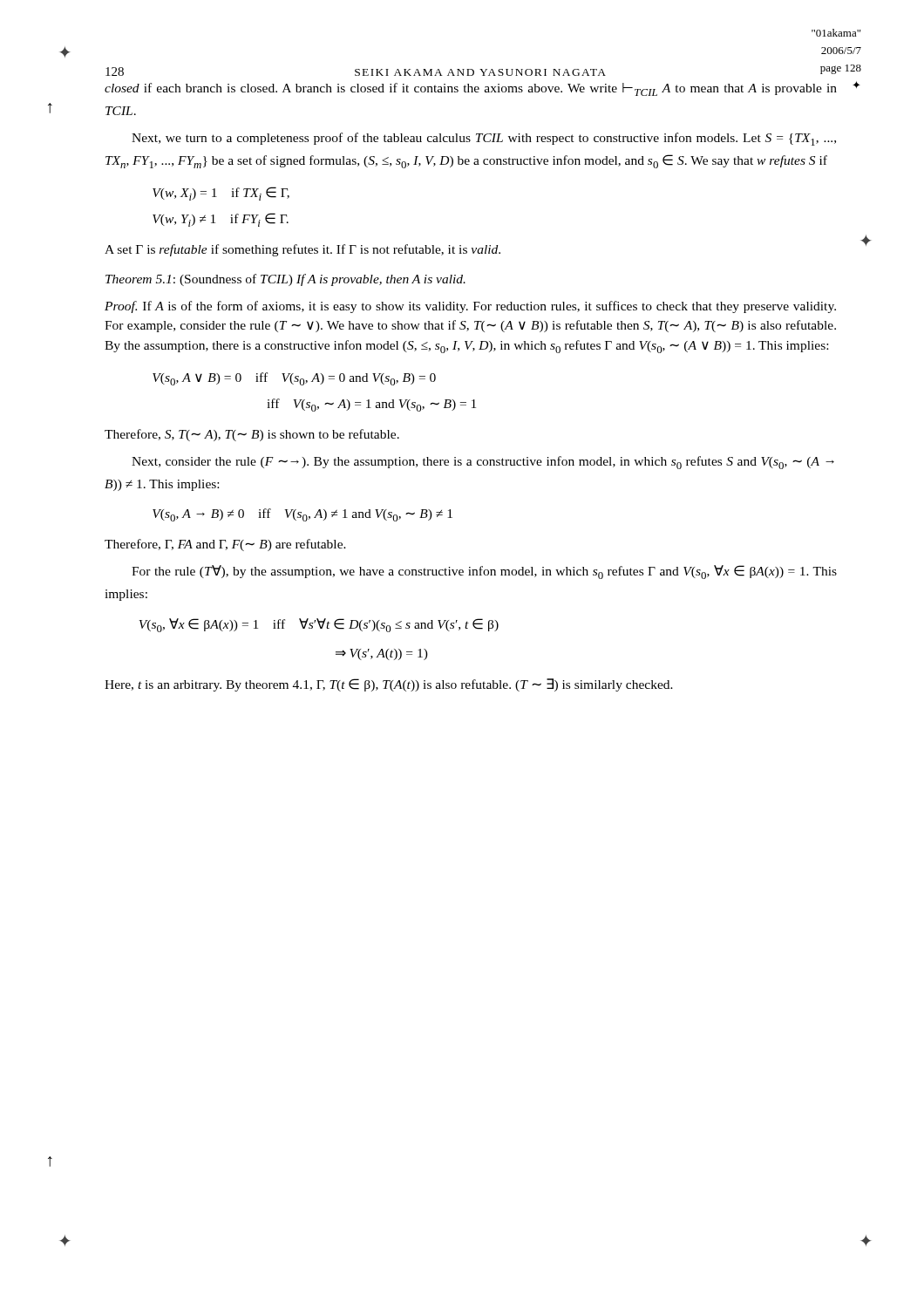This screenshot has width=924, height=1308.
Task: Select the text block with the text "Here, t is an"
Action: [471, 685]
